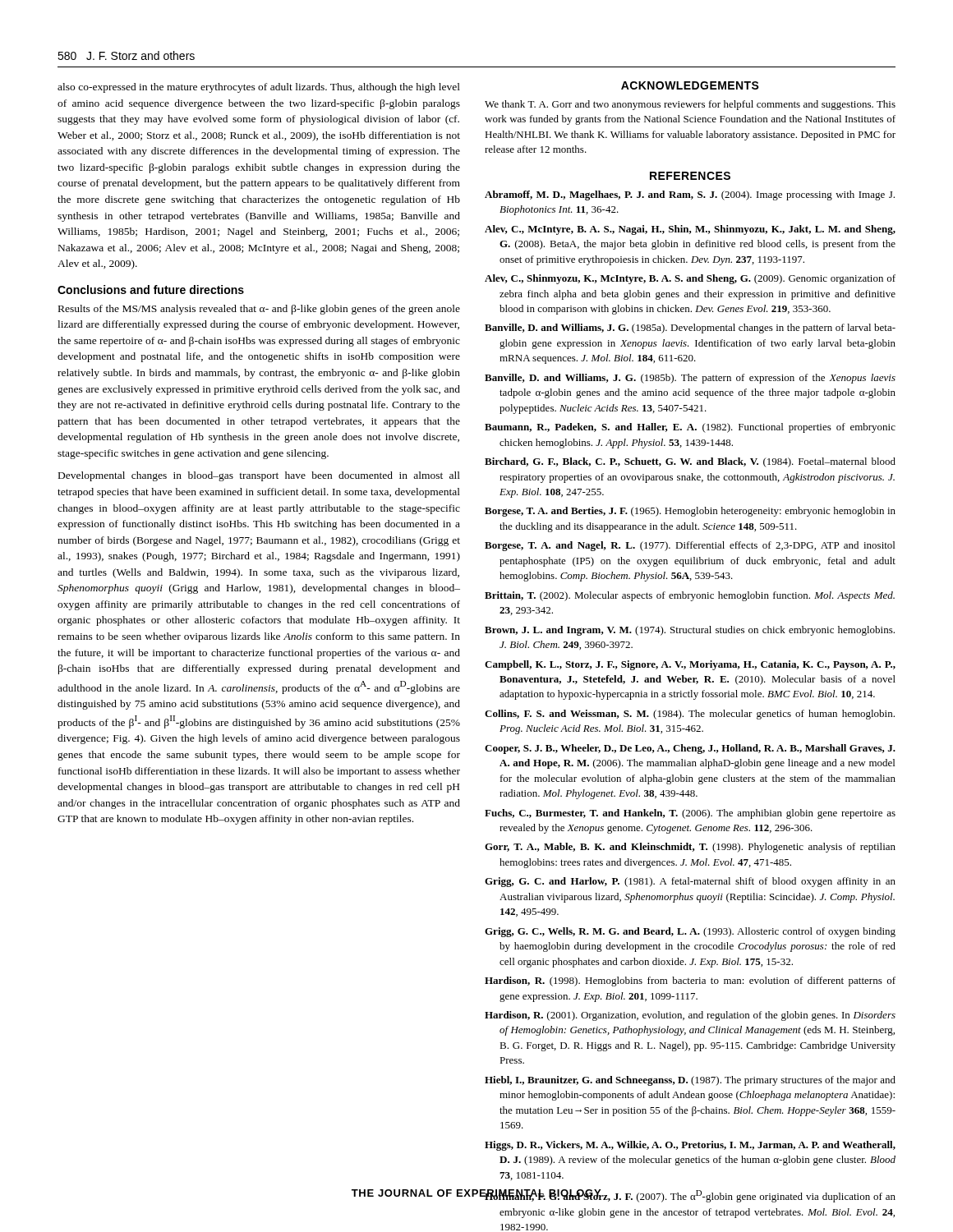Locate the text block that reads "Results of the MS/MS"
The width and height of the screenshot is (953, 1232).
pos(259,564)
